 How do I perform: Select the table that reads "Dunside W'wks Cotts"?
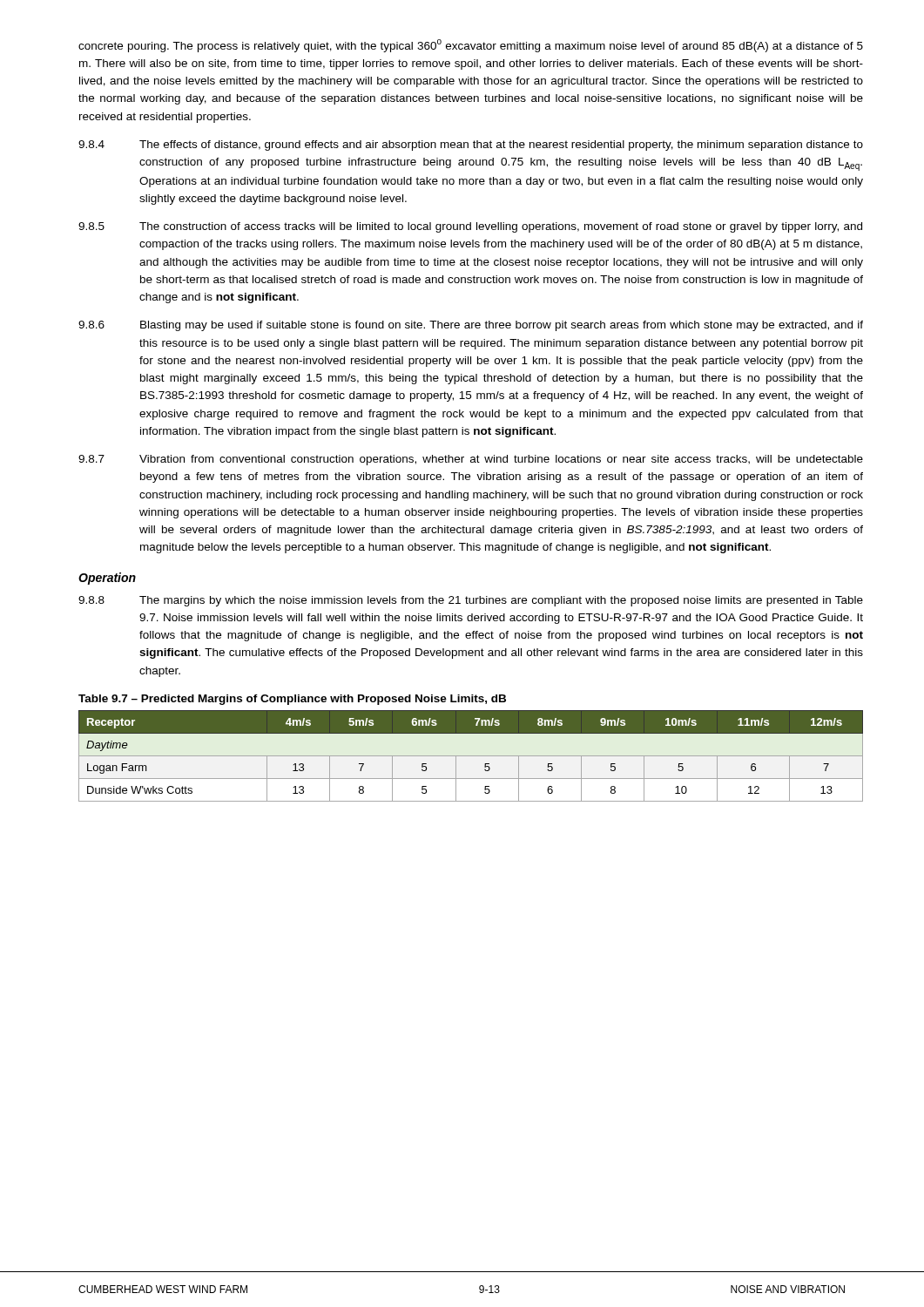point(471,756)
